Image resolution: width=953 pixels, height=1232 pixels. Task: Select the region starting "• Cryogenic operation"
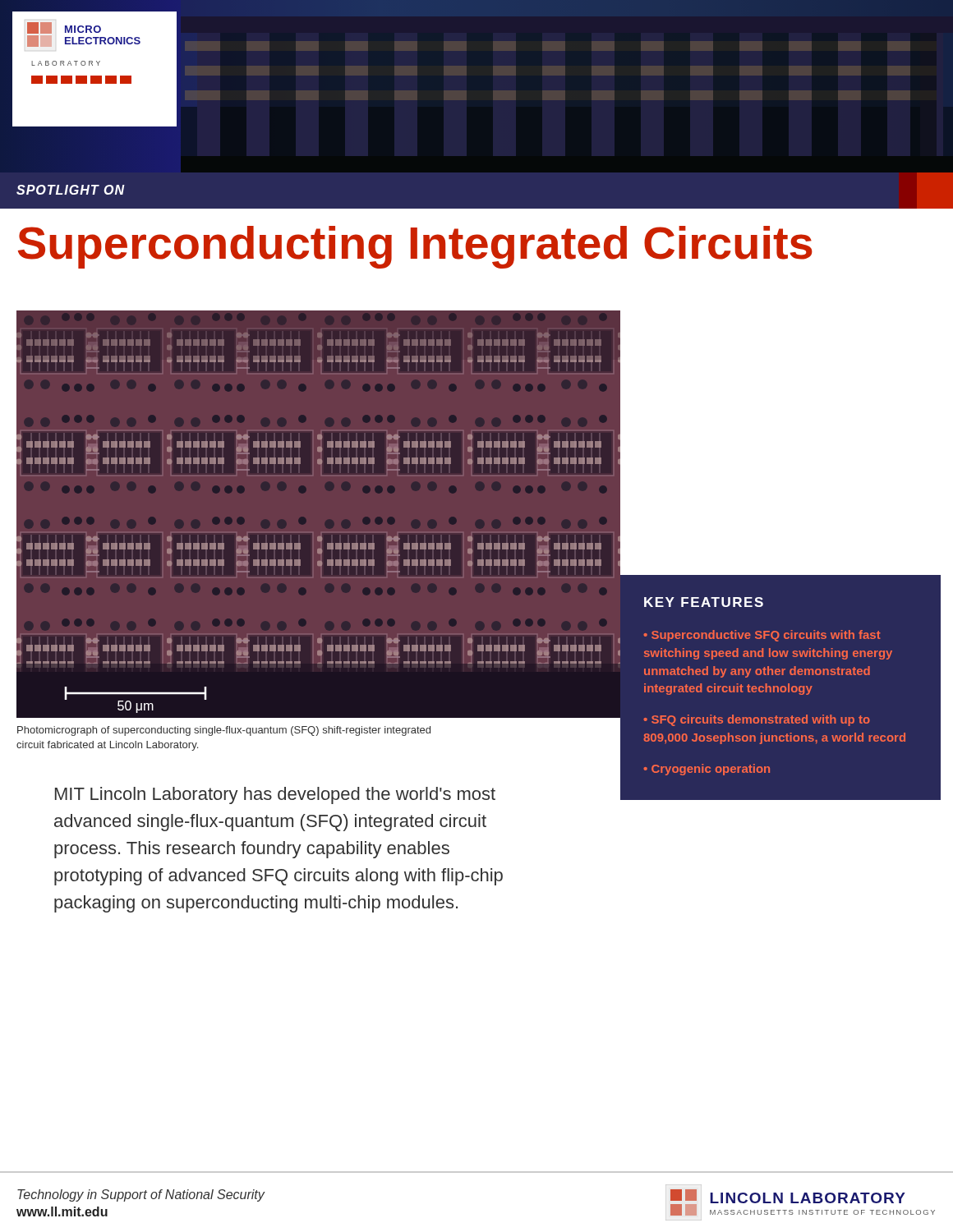pyautogui.click(x=707, y=768)
